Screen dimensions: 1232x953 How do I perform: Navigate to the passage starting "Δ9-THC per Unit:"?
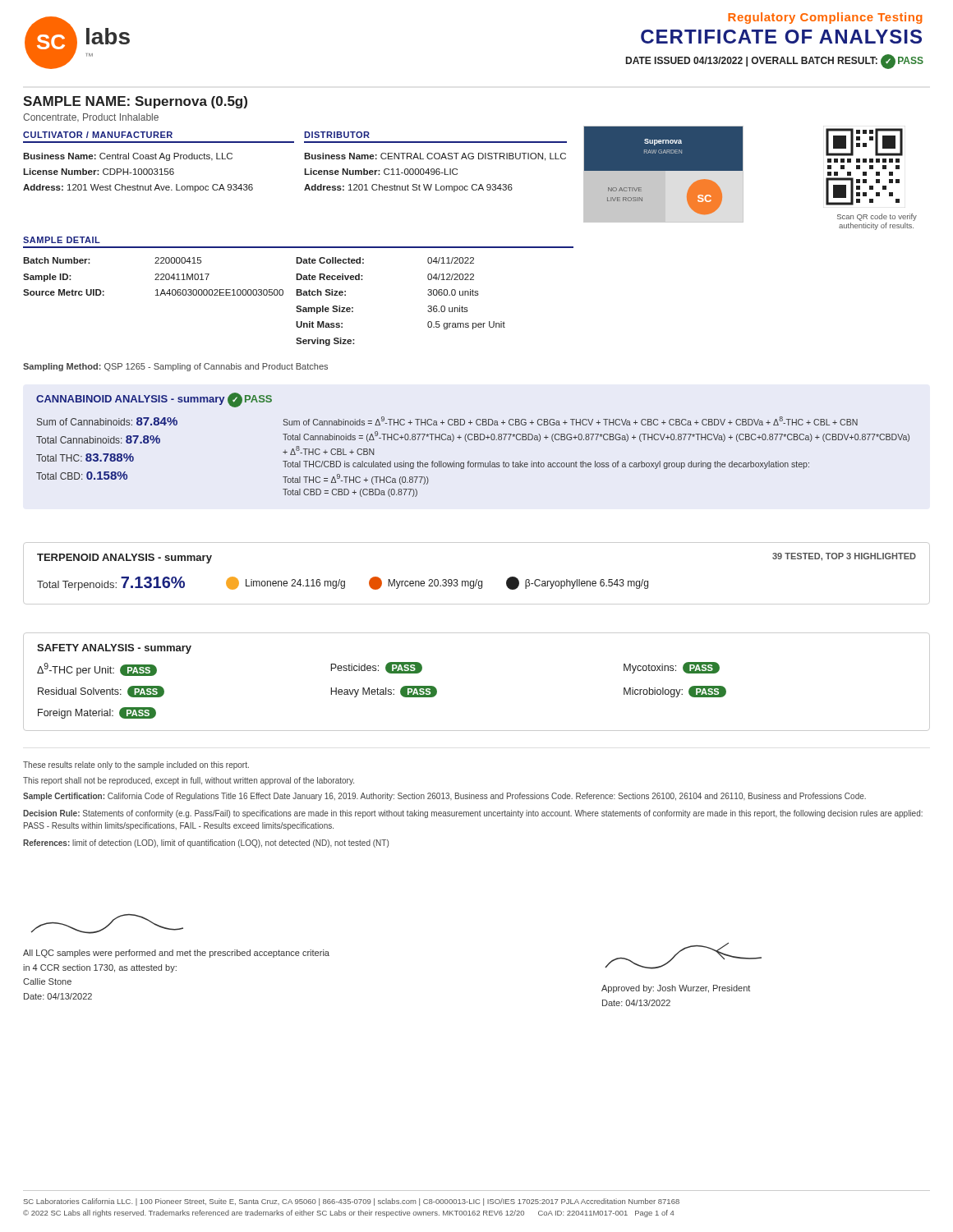(x=97, y=669)
